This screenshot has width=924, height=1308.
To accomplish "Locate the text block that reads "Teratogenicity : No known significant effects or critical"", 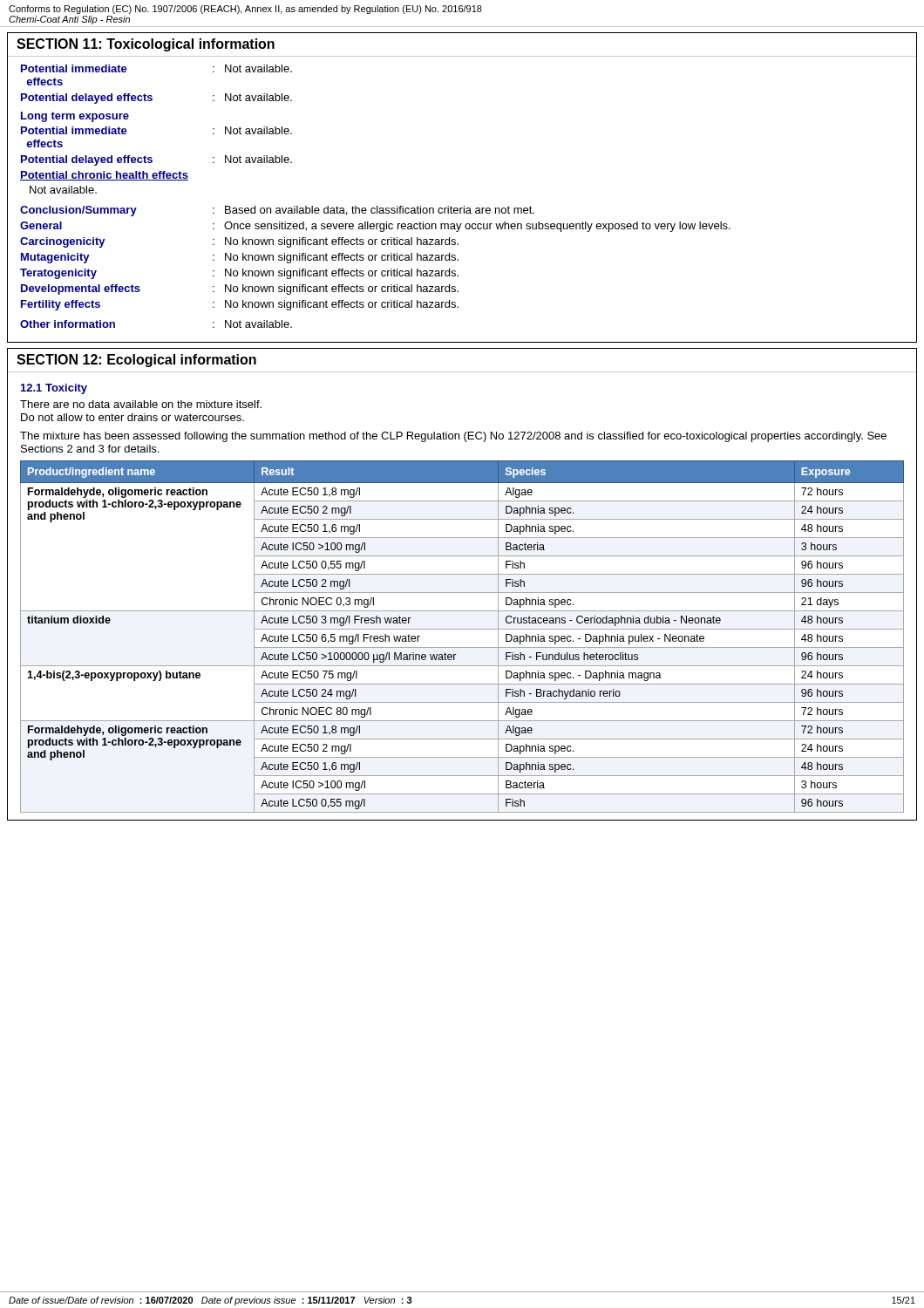I will (x=462, y=272).
